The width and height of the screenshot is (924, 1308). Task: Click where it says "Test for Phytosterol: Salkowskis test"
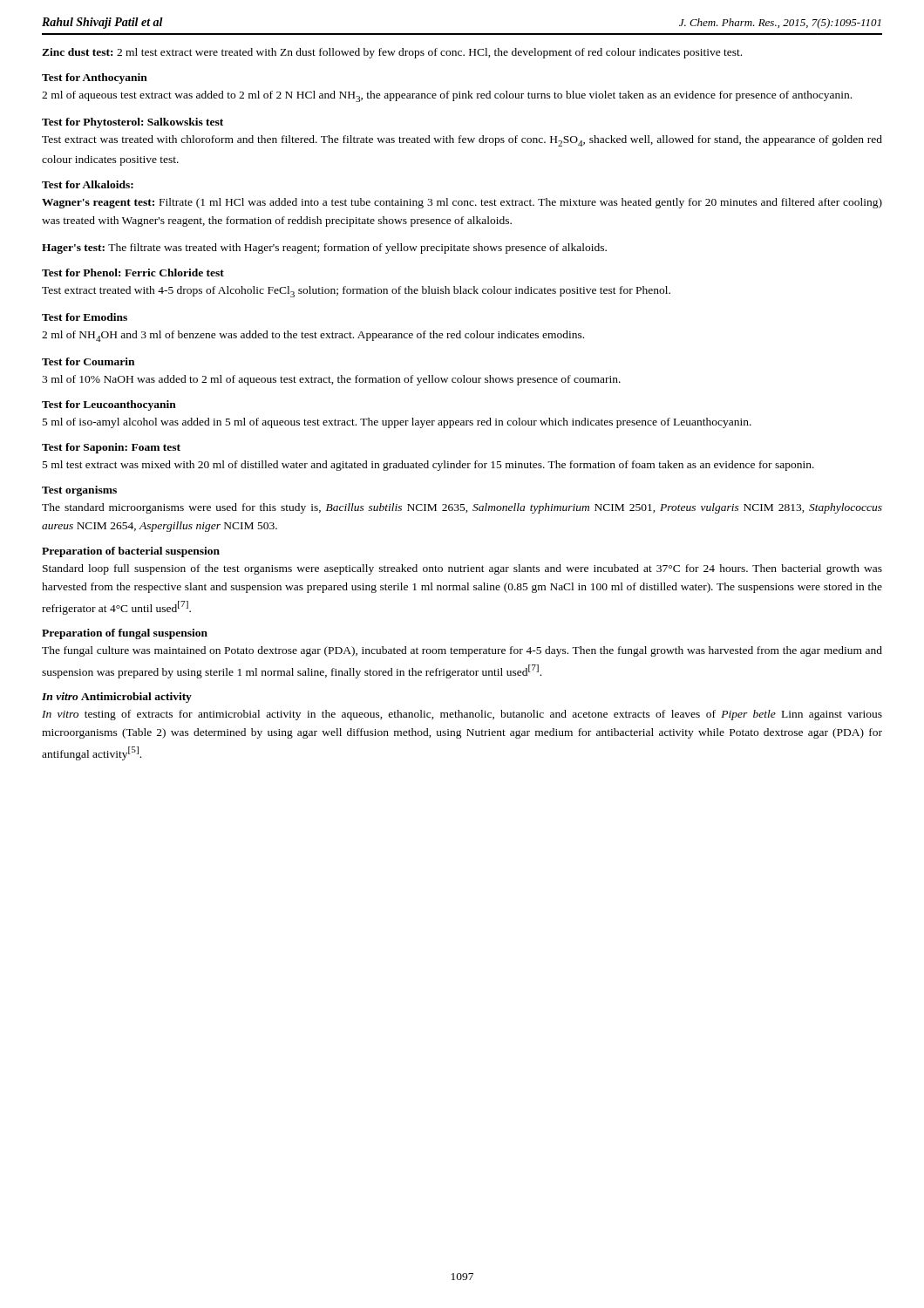pyautogui.click(x=133, y=122)
